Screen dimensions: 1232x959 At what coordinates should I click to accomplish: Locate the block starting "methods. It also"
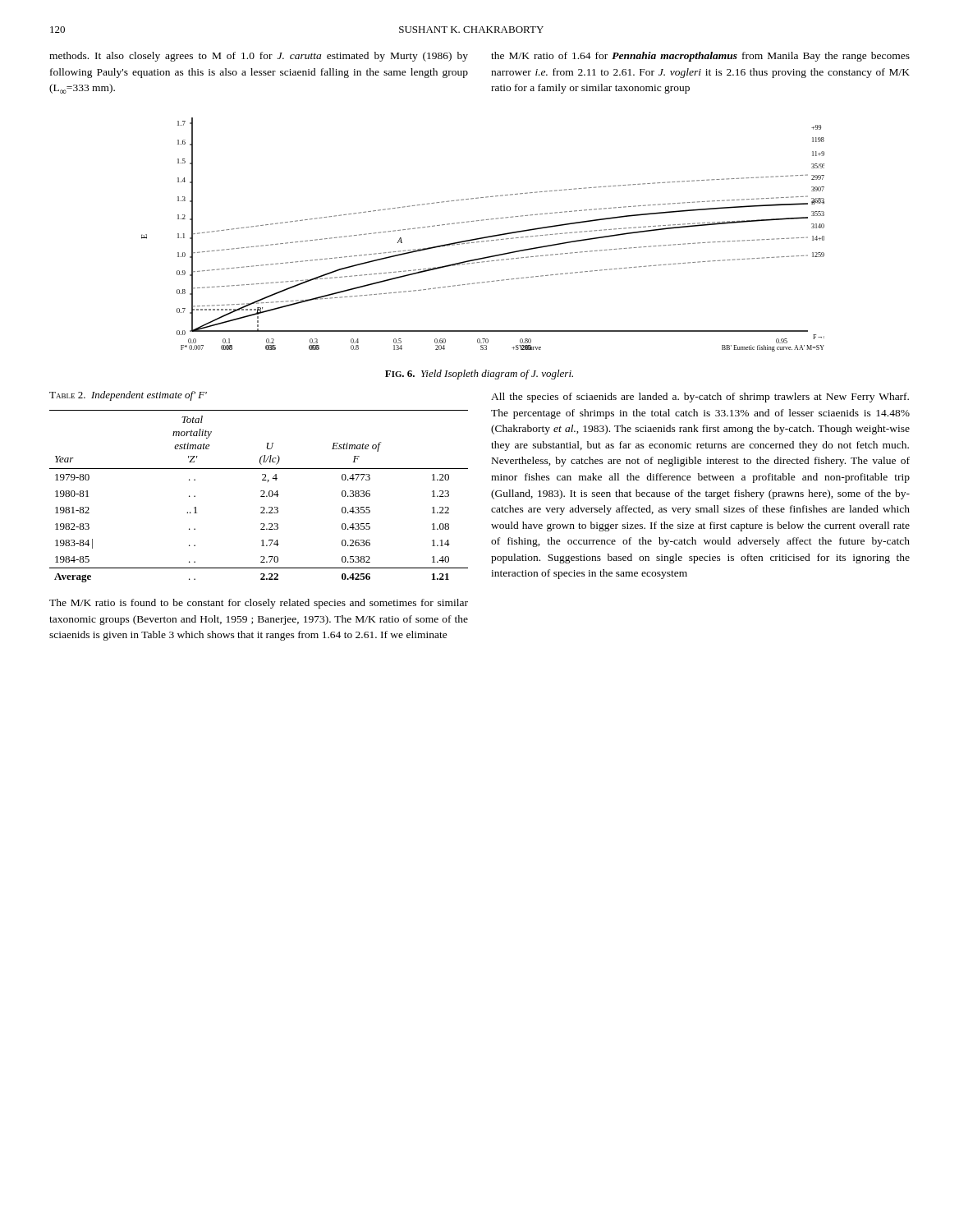[259, 73]
